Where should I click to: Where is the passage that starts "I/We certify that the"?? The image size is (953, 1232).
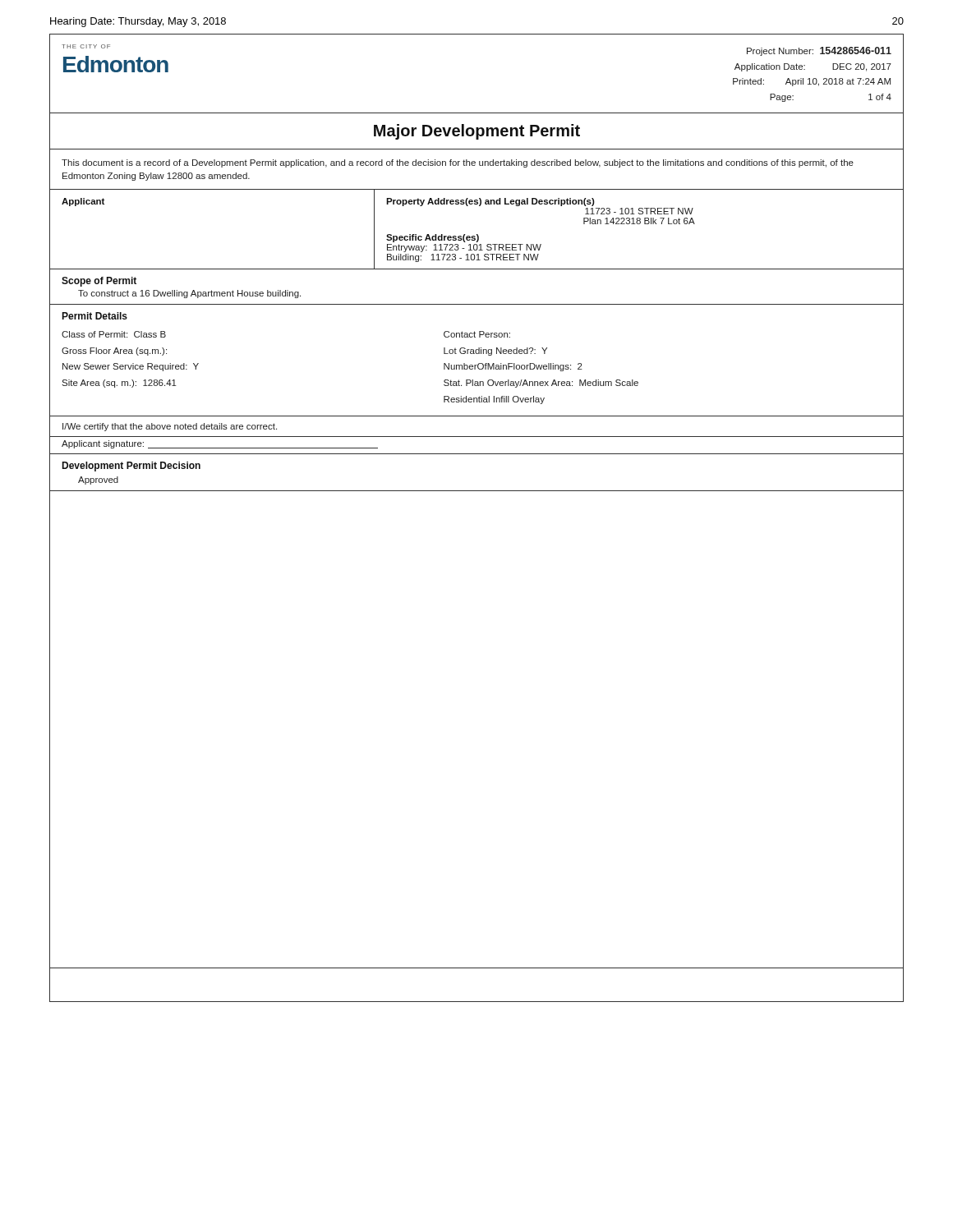point(170,426)
